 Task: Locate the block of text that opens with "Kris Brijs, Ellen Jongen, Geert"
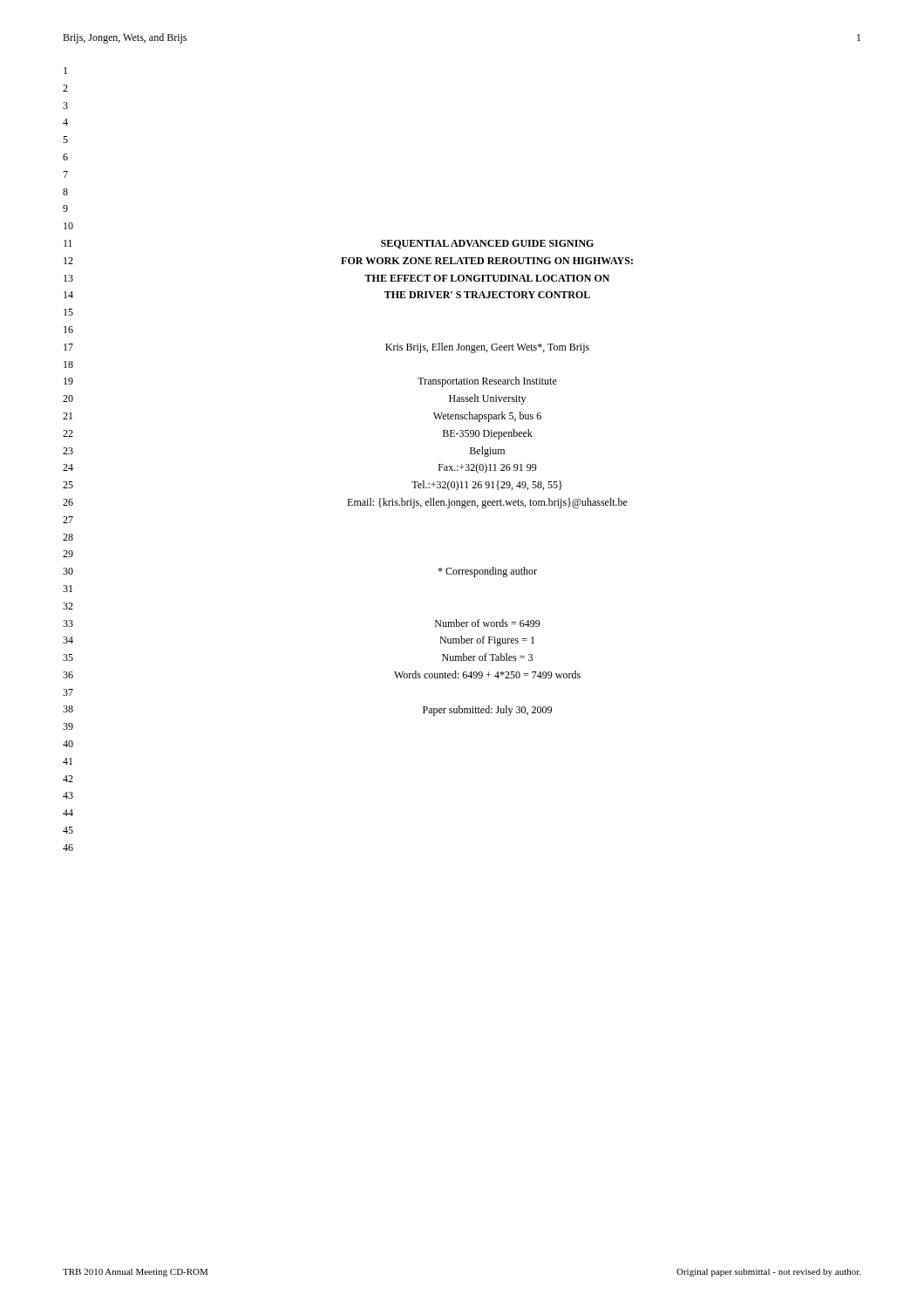pyautogui.click(x=487, y=347)
